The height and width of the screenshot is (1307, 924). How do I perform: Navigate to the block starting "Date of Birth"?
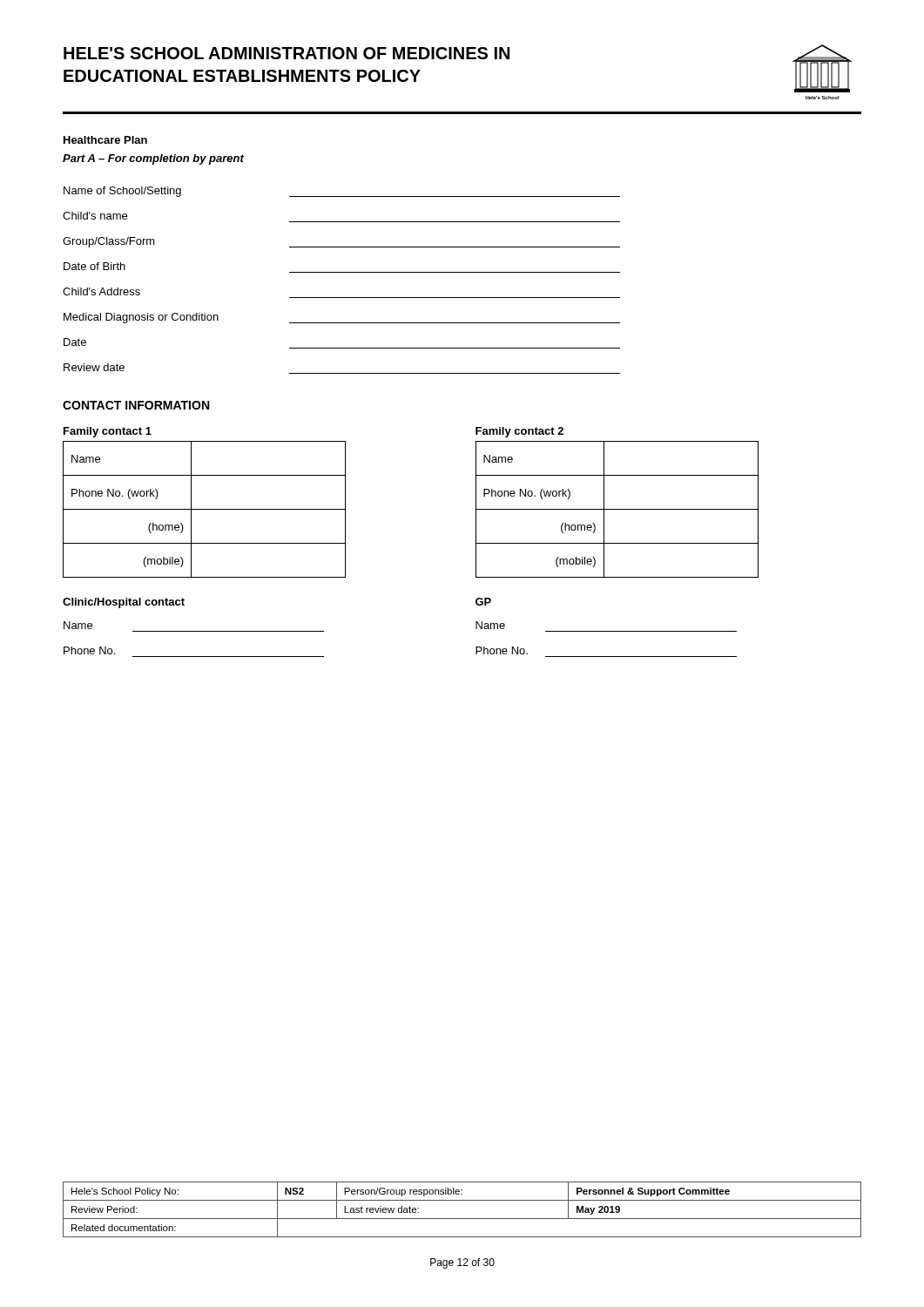341,264
